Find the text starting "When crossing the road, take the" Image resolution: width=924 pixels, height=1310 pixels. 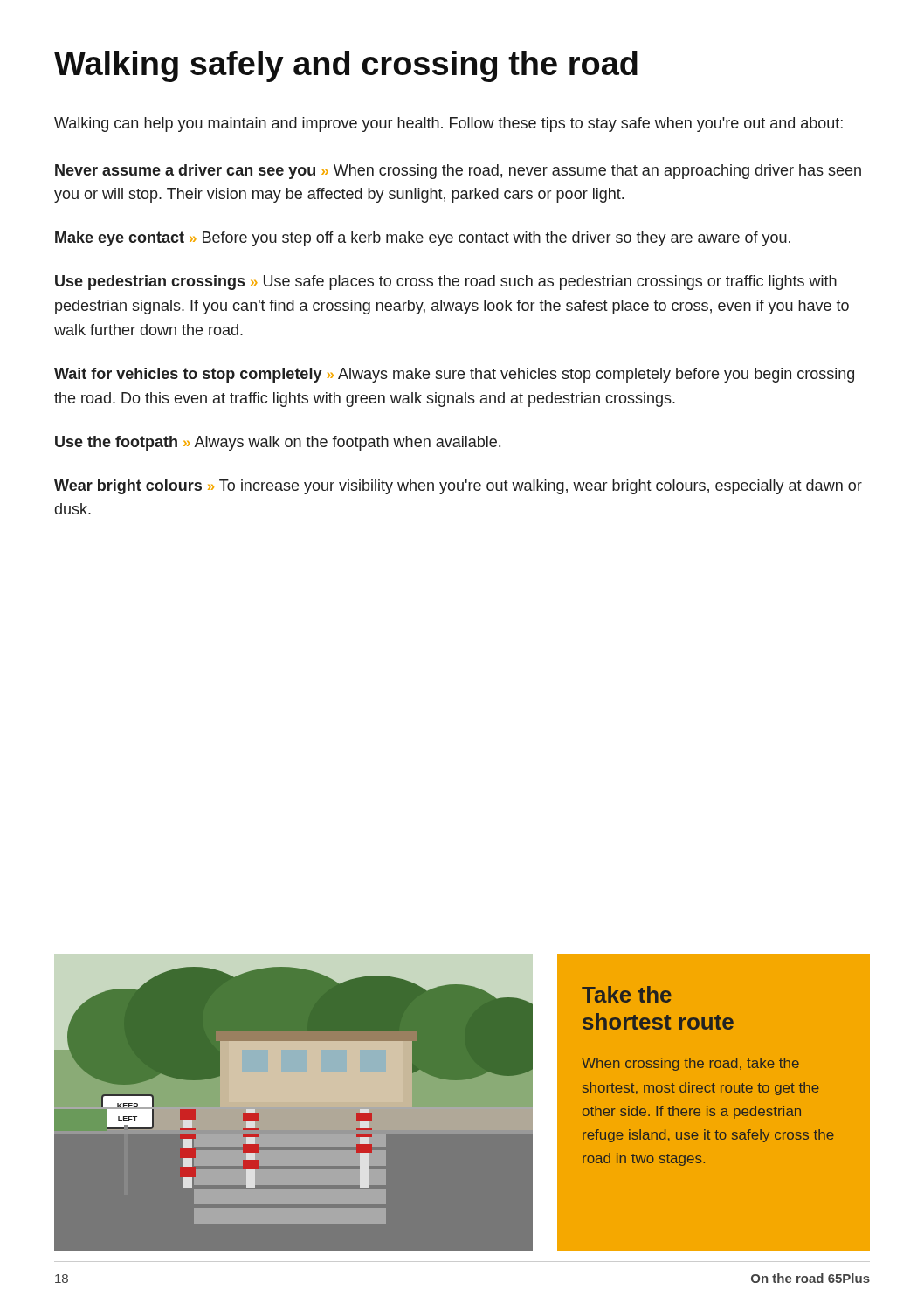708,1111
